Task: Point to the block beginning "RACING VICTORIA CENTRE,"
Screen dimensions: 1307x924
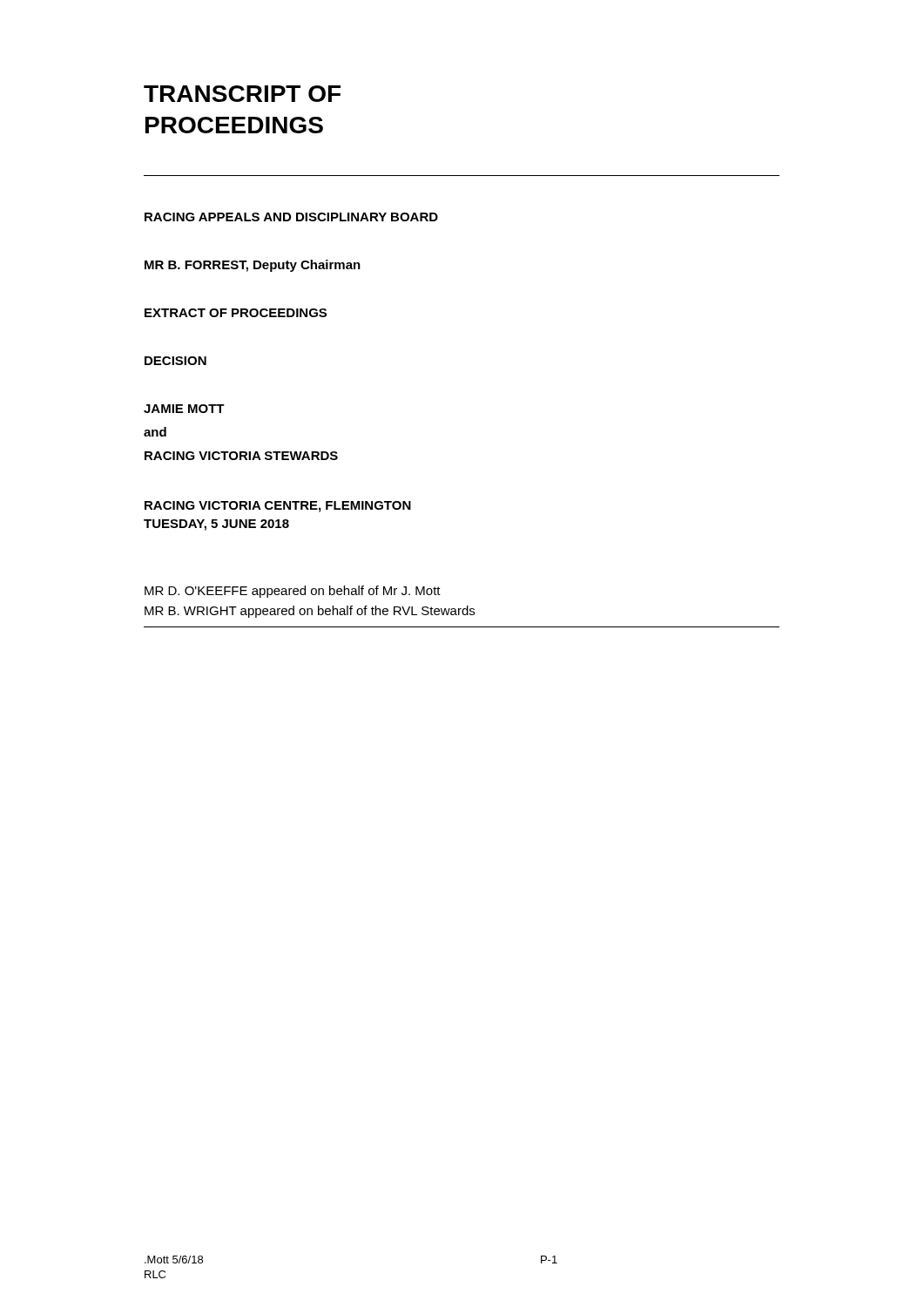Action: coord(278,507)
